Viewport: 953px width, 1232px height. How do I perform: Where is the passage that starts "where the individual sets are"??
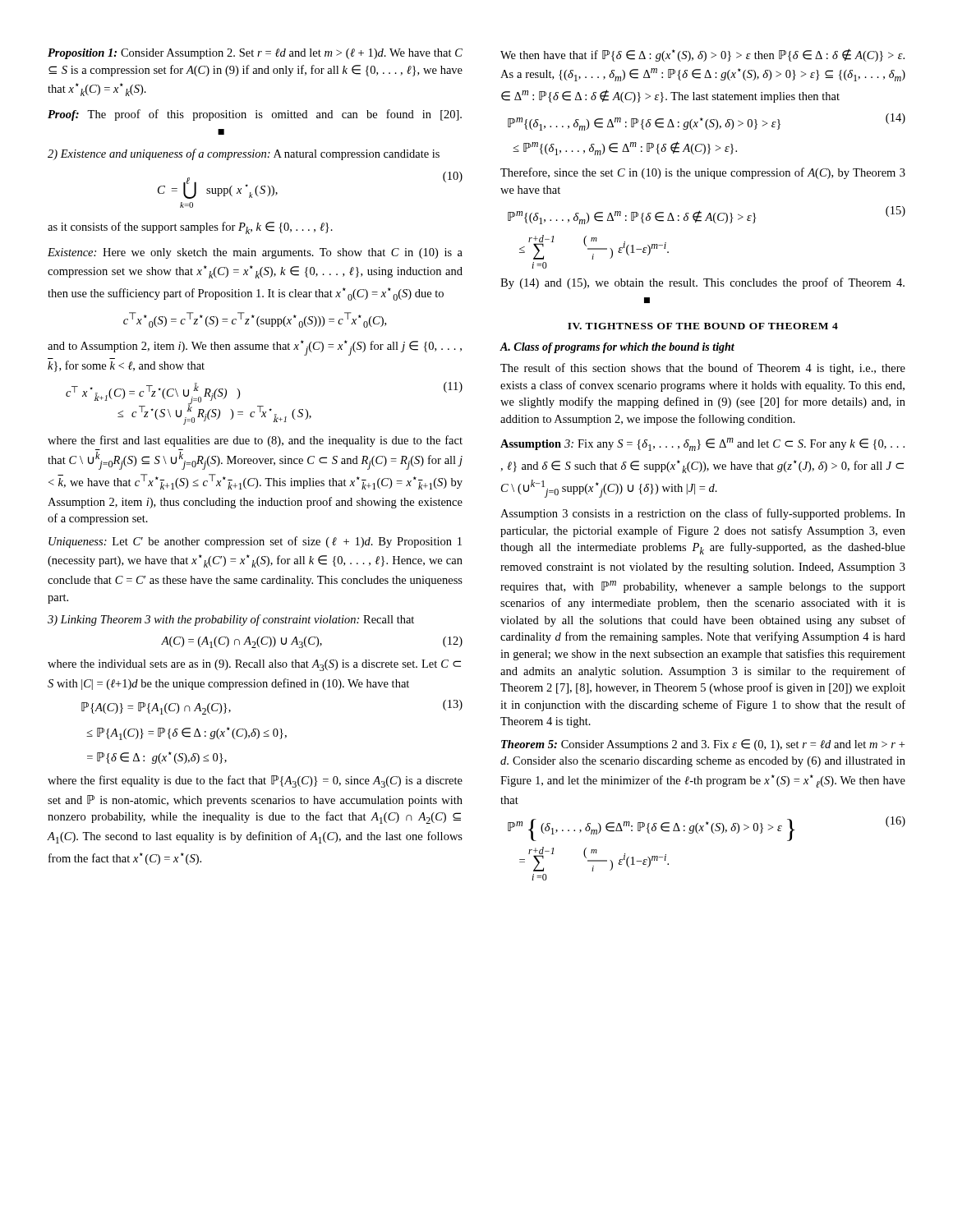click(255, 674)
